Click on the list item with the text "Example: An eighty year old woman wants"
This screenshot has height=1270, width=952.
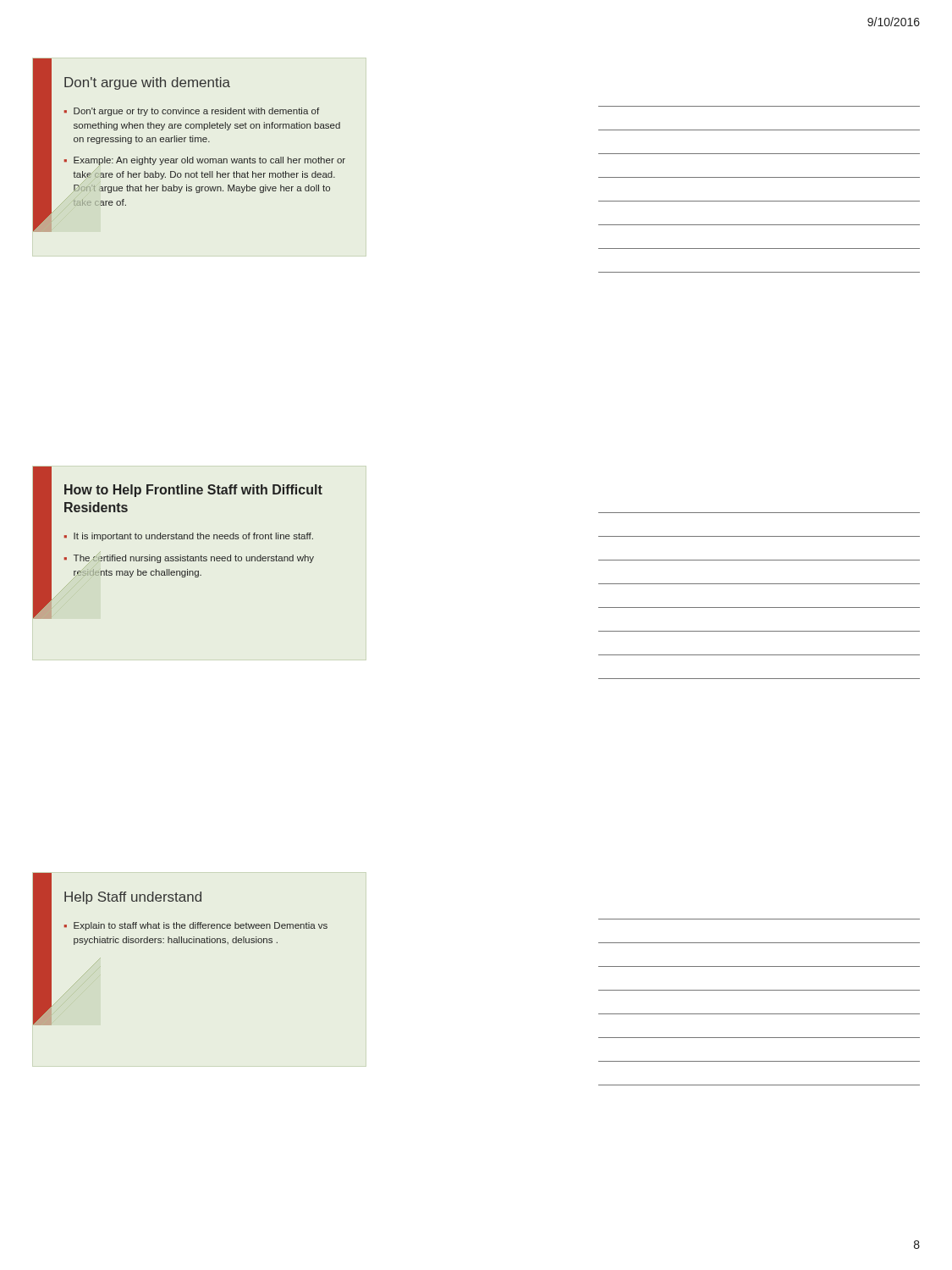(209, 181)
